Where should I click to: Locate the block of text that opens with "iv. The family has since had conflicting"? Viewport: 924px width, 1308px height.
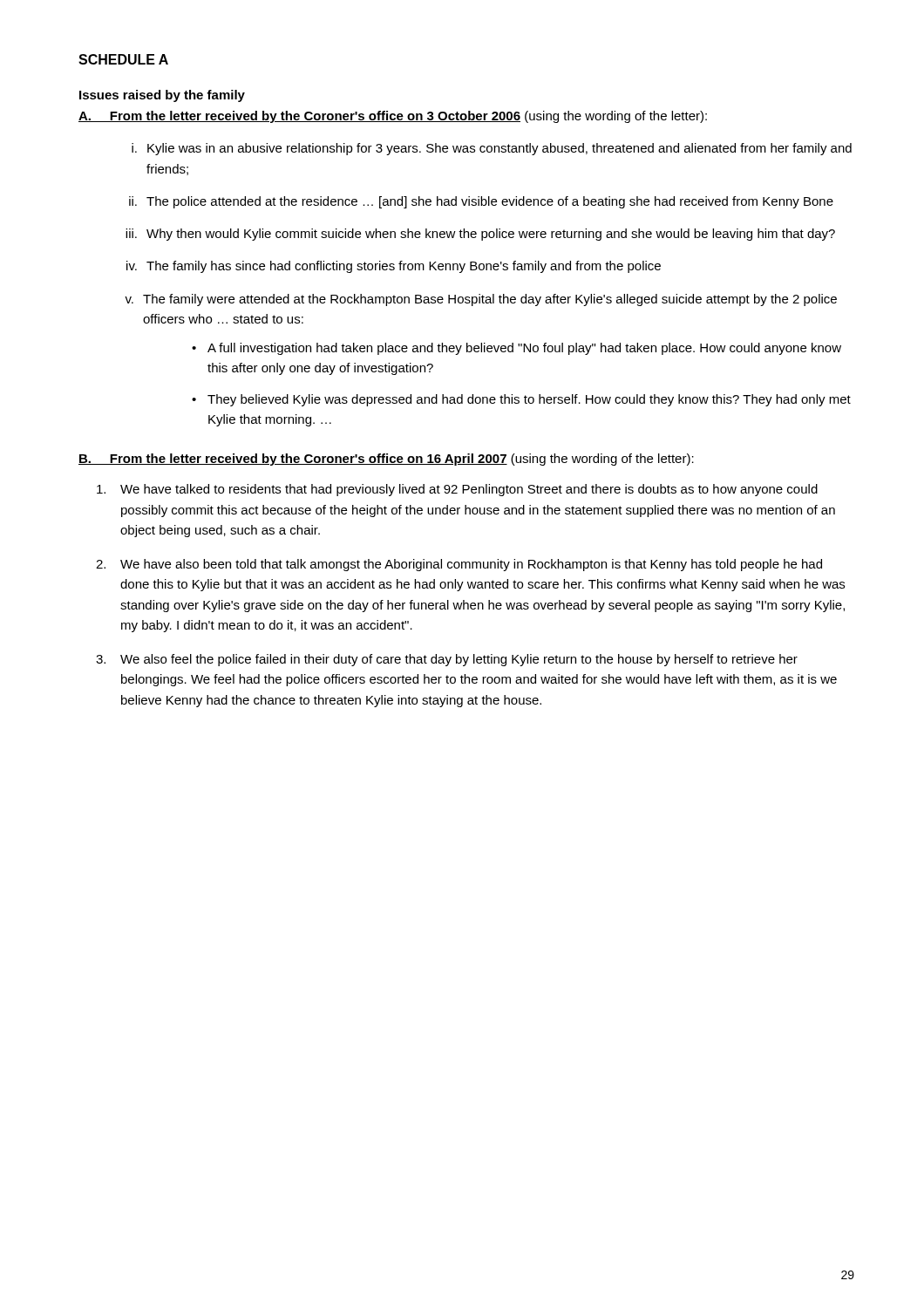[x=471, y=266]
